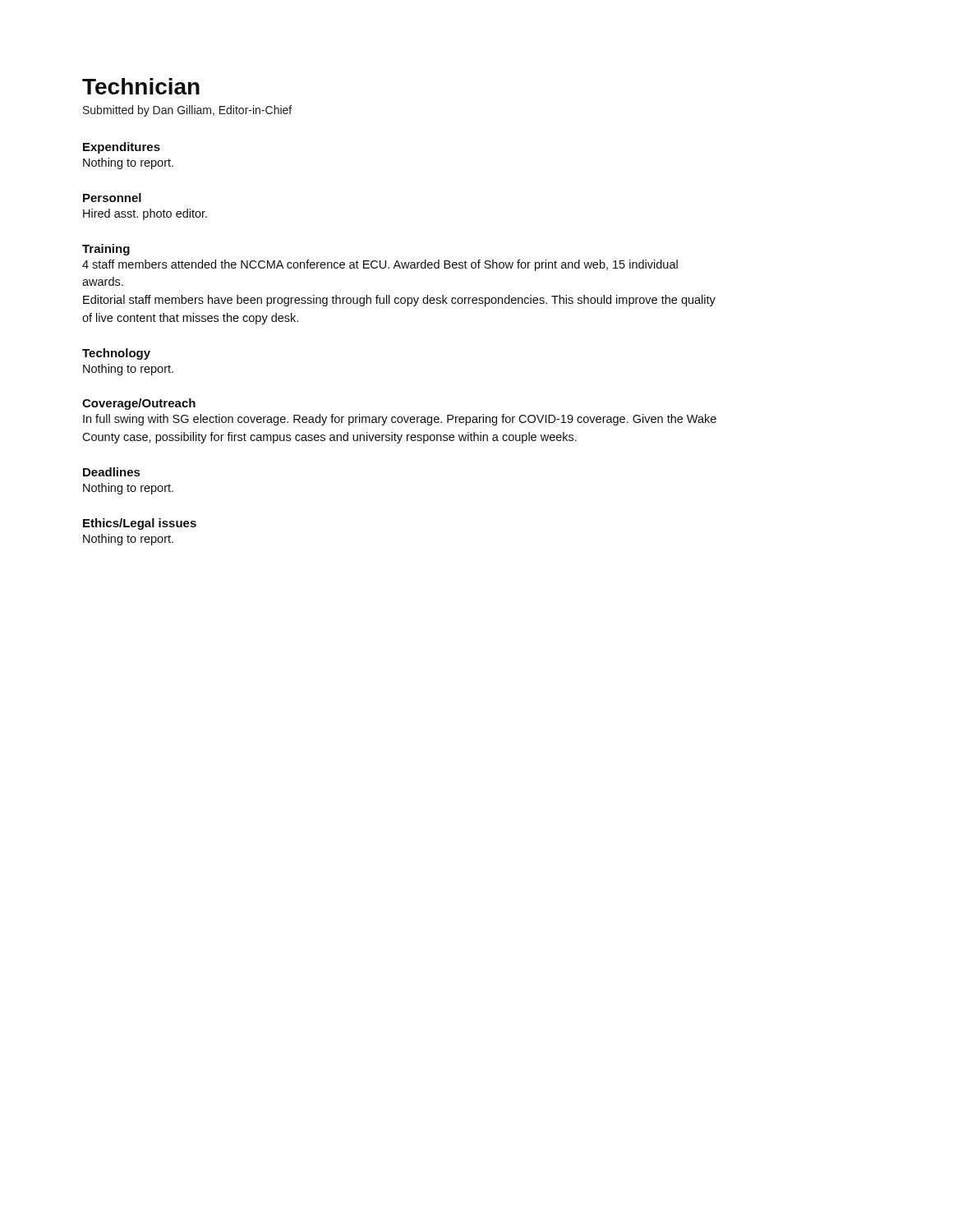Screen dimensions: 1232x953
Task: Select the text block that reads "In full swing with SG election coverage."
Action: [x=399, y=428]
